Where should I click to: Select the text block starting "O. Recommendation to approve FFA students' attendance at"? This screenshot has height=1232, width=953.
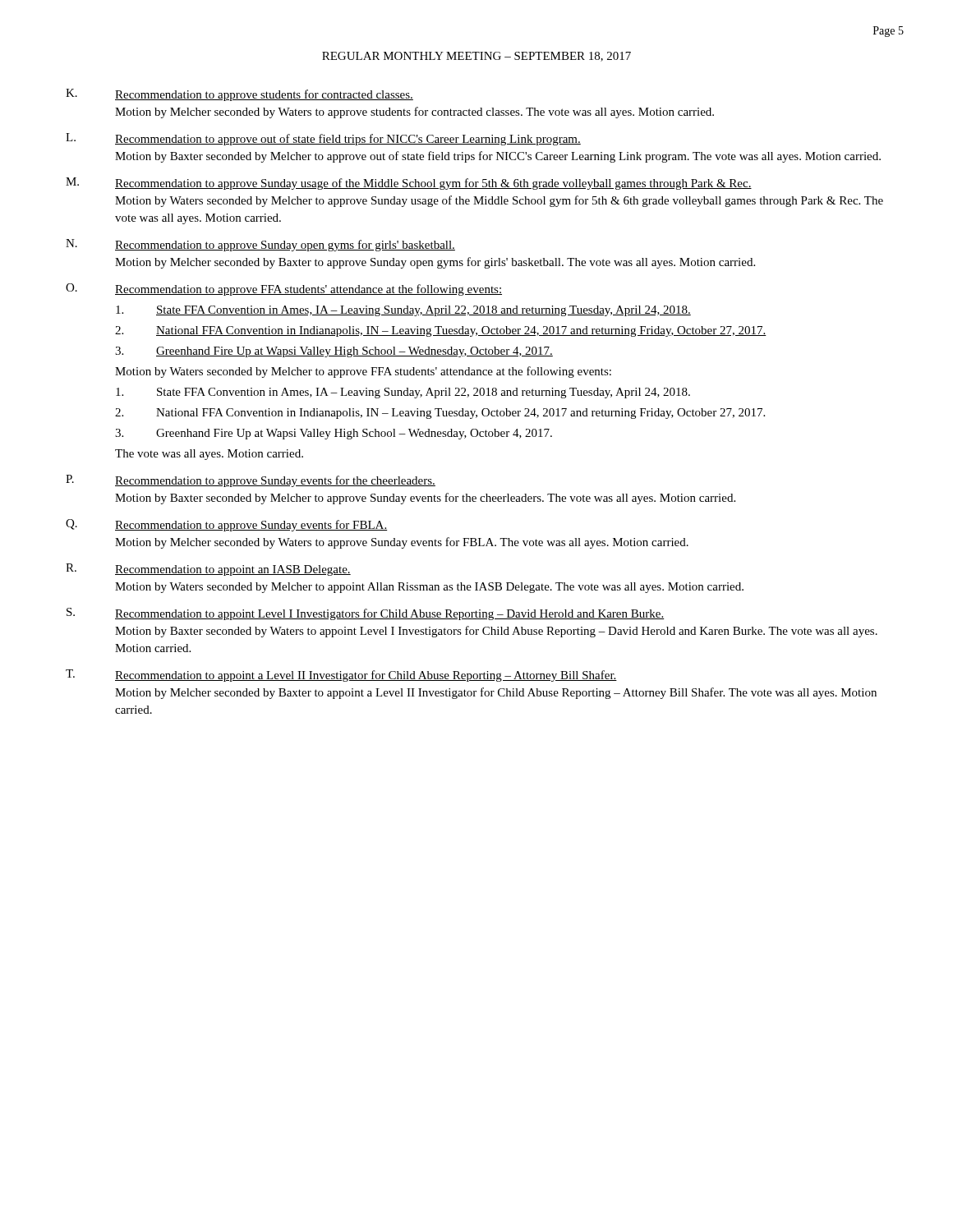[x=485, y=372]
